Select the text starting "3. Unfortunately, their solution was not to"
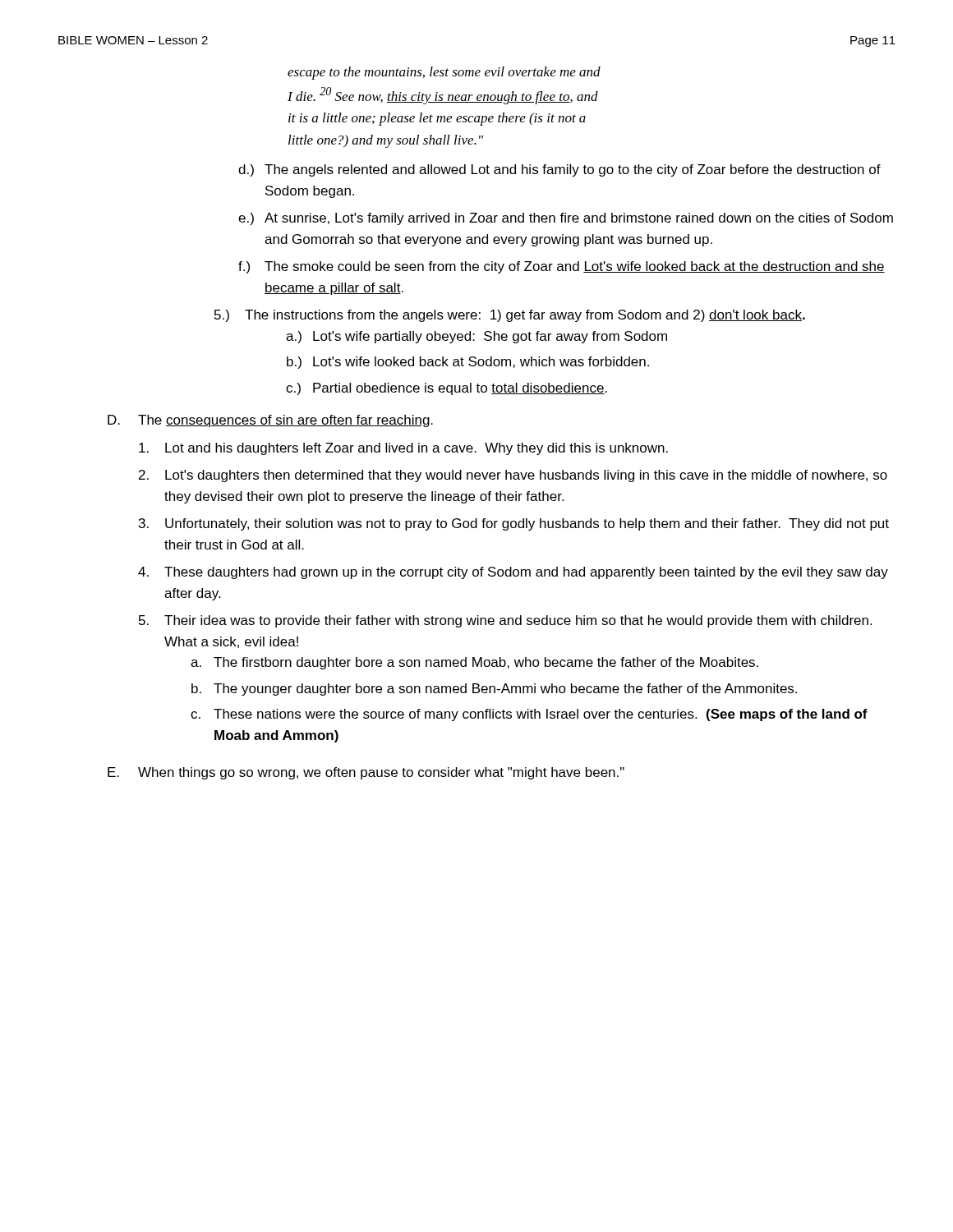Screen dimensions: 1232x953 click(517, 534)
